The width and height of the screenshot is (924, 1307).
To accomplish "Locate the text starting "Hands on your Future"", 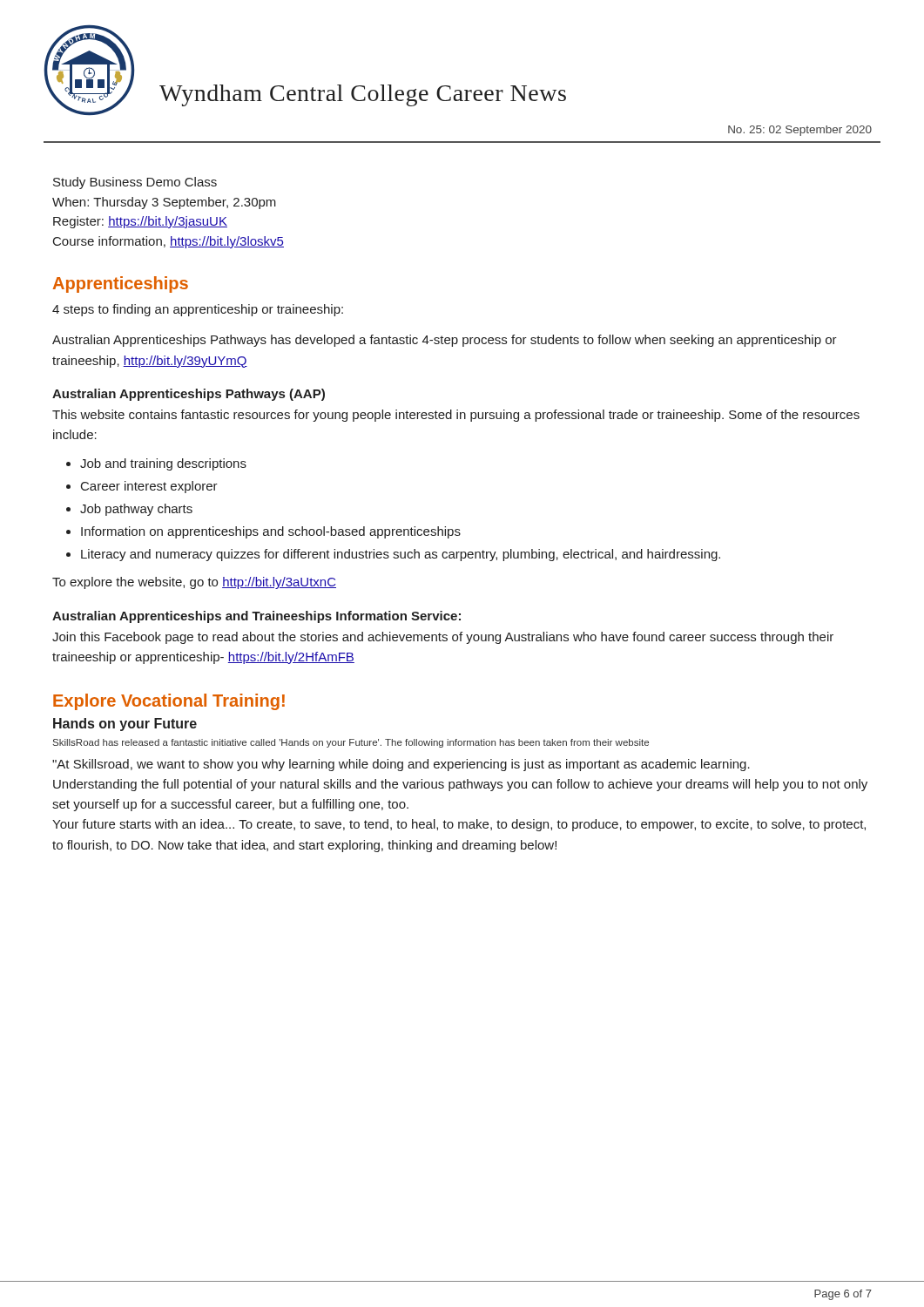I will click(x=125, y=724).
